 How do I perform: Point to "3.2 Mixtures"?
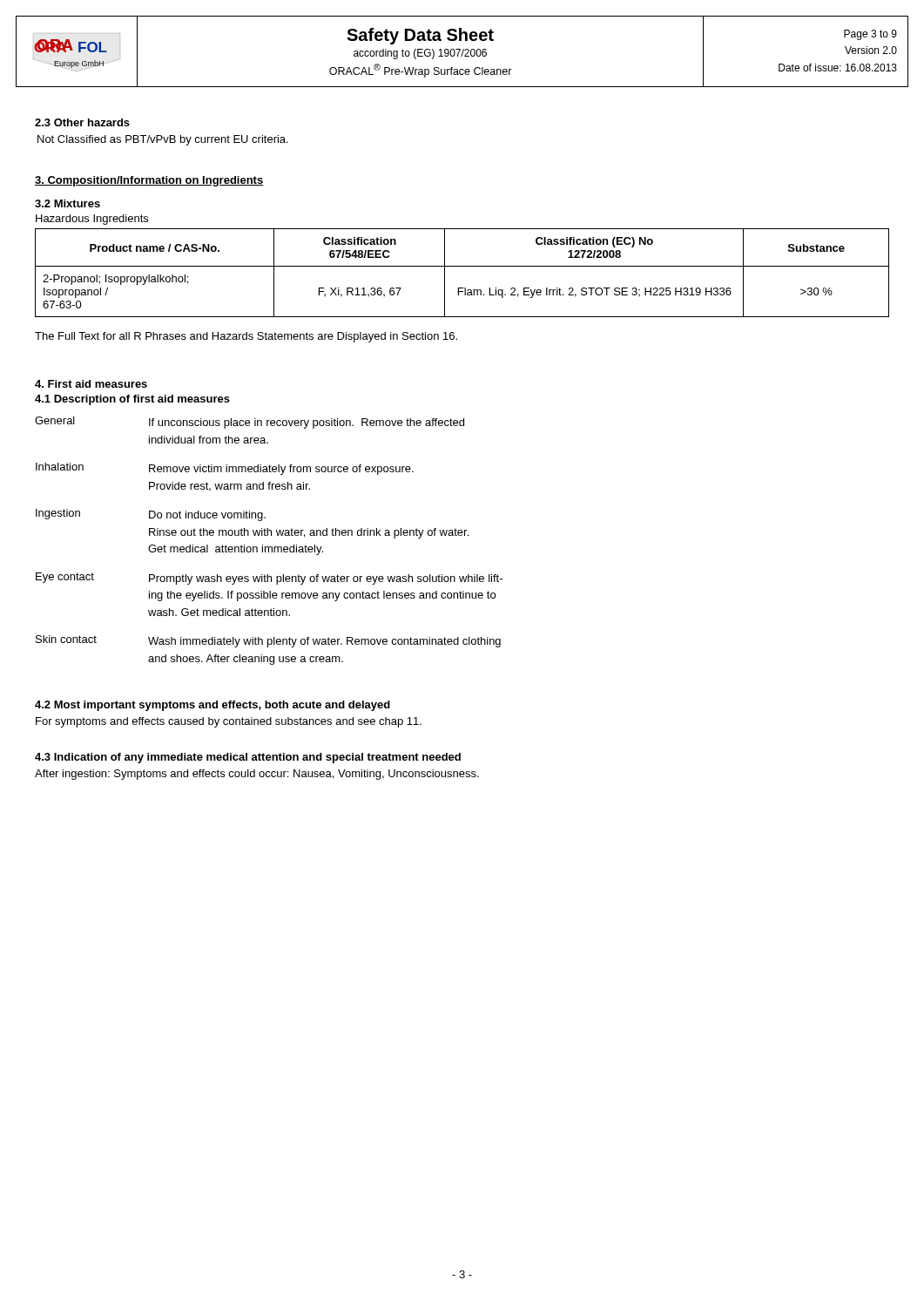[x=68, y=203]
